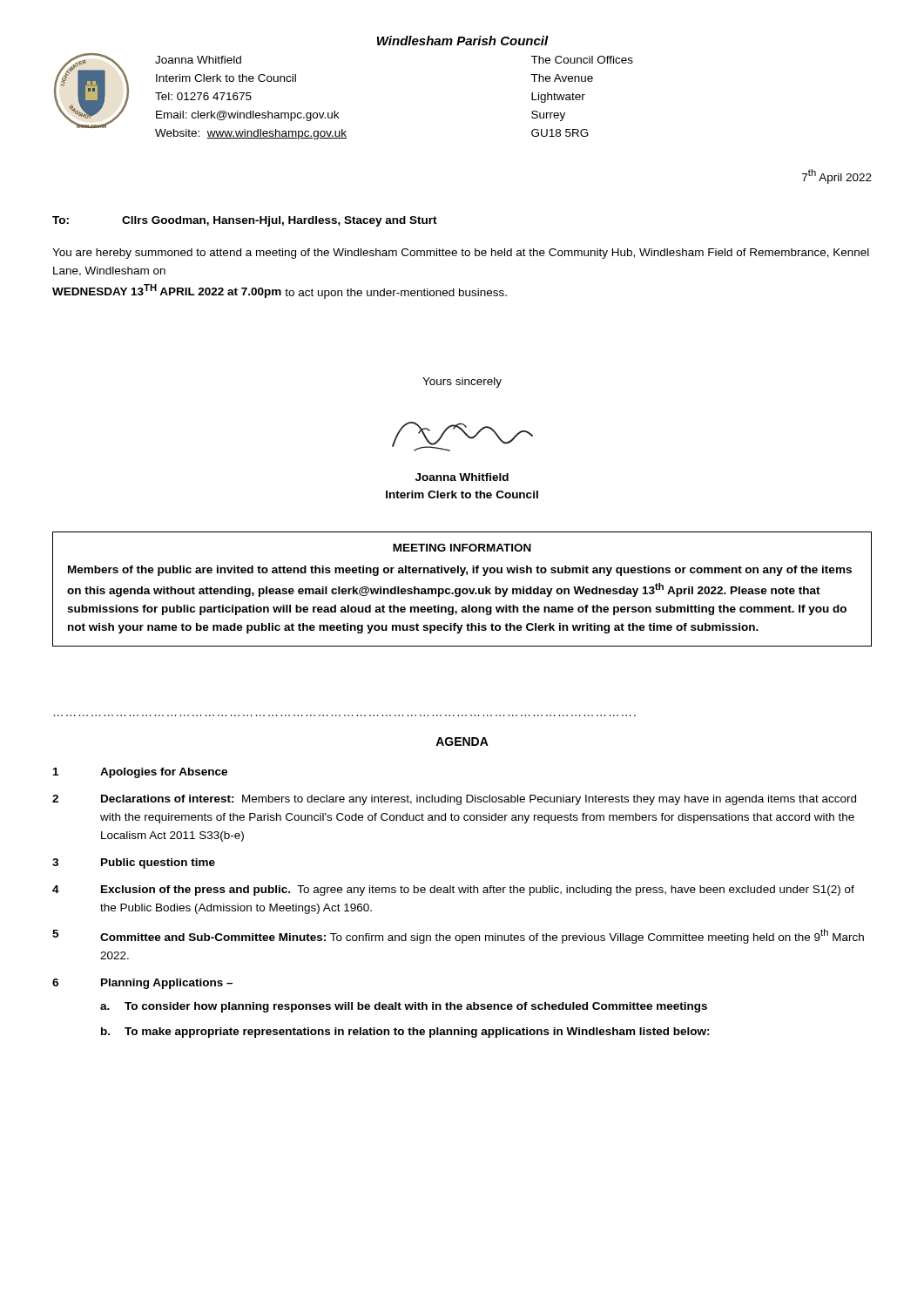Viewport: 924px width, 1307px height.
Task: Locate the text "Joanna Whitfield"
Action: (462, 477)
